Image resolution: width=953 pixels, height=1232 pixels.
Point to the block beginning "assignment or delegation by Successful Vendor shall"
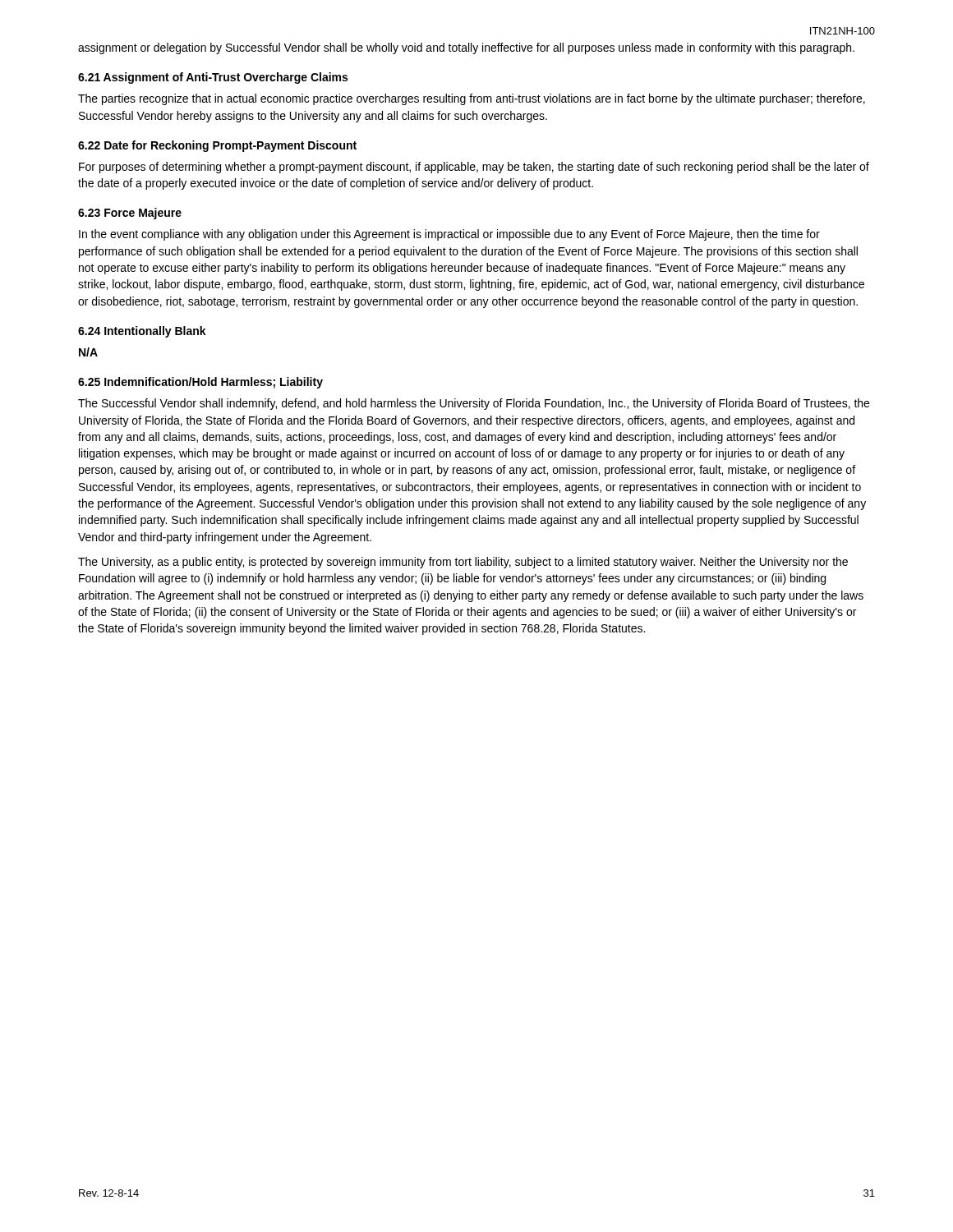point(467,48)
